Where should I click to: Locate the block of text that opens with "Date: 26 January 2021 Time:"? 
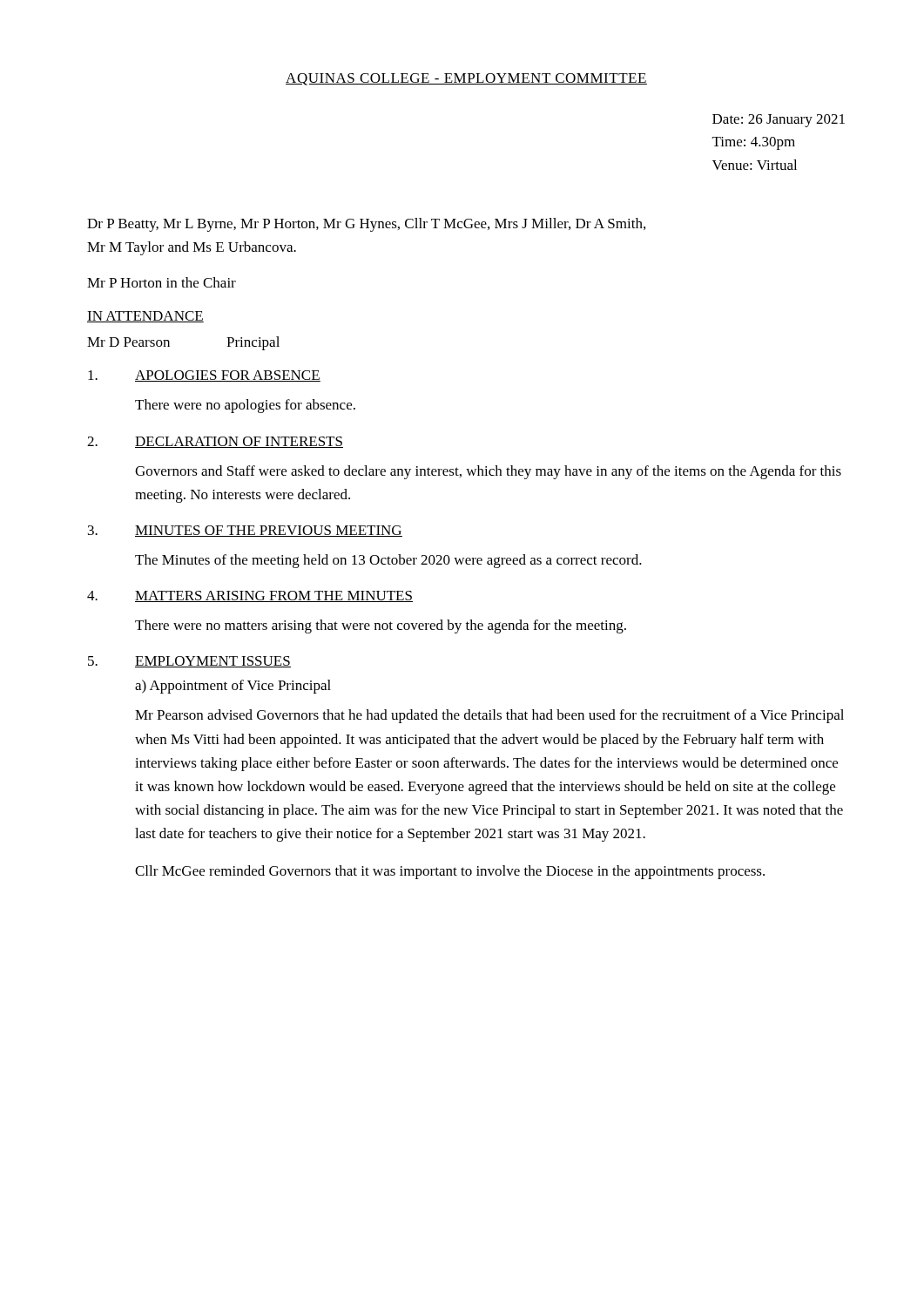(x=779, y=142)
